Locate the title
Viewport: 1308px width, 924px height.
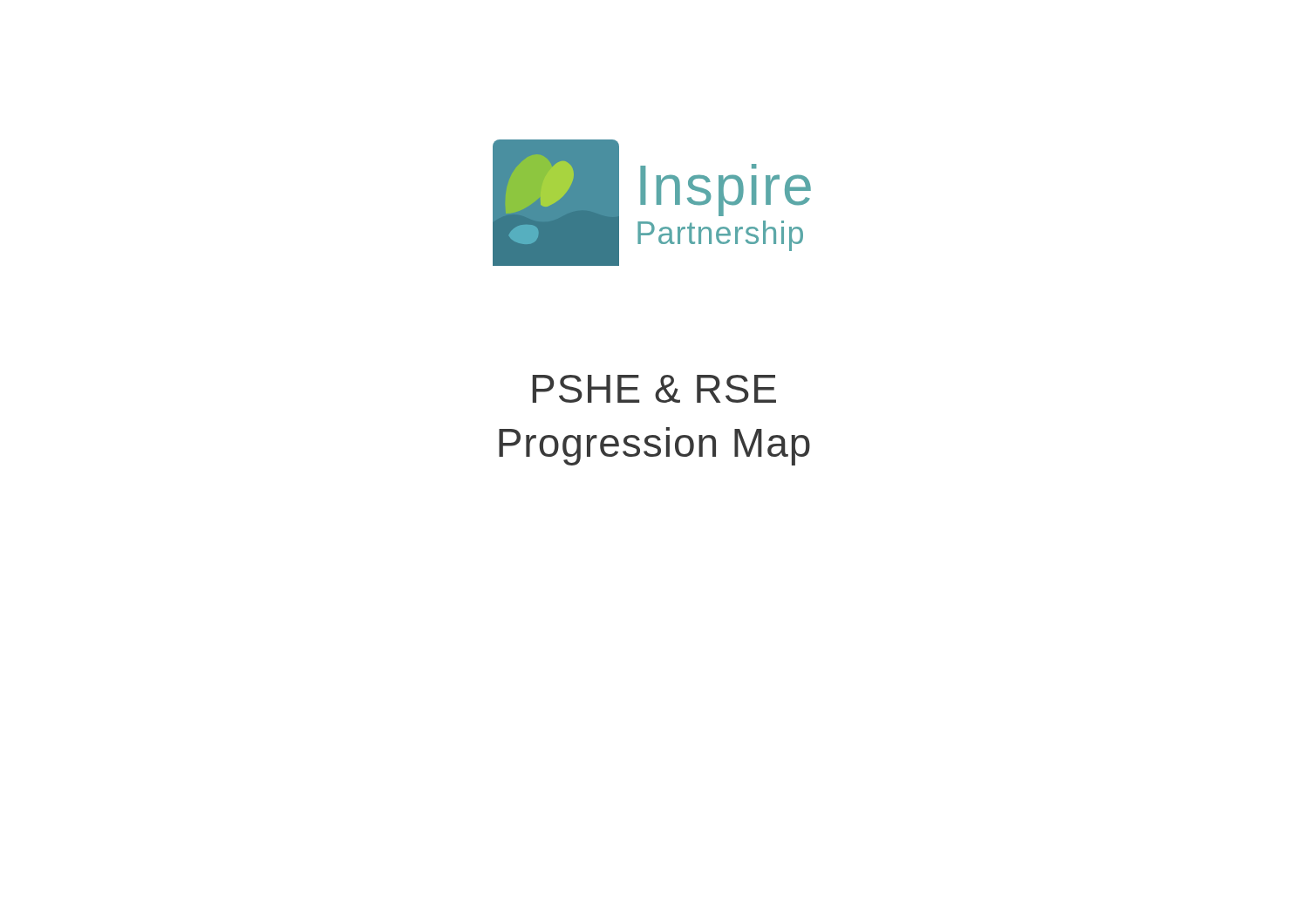(x=654, y=416)
